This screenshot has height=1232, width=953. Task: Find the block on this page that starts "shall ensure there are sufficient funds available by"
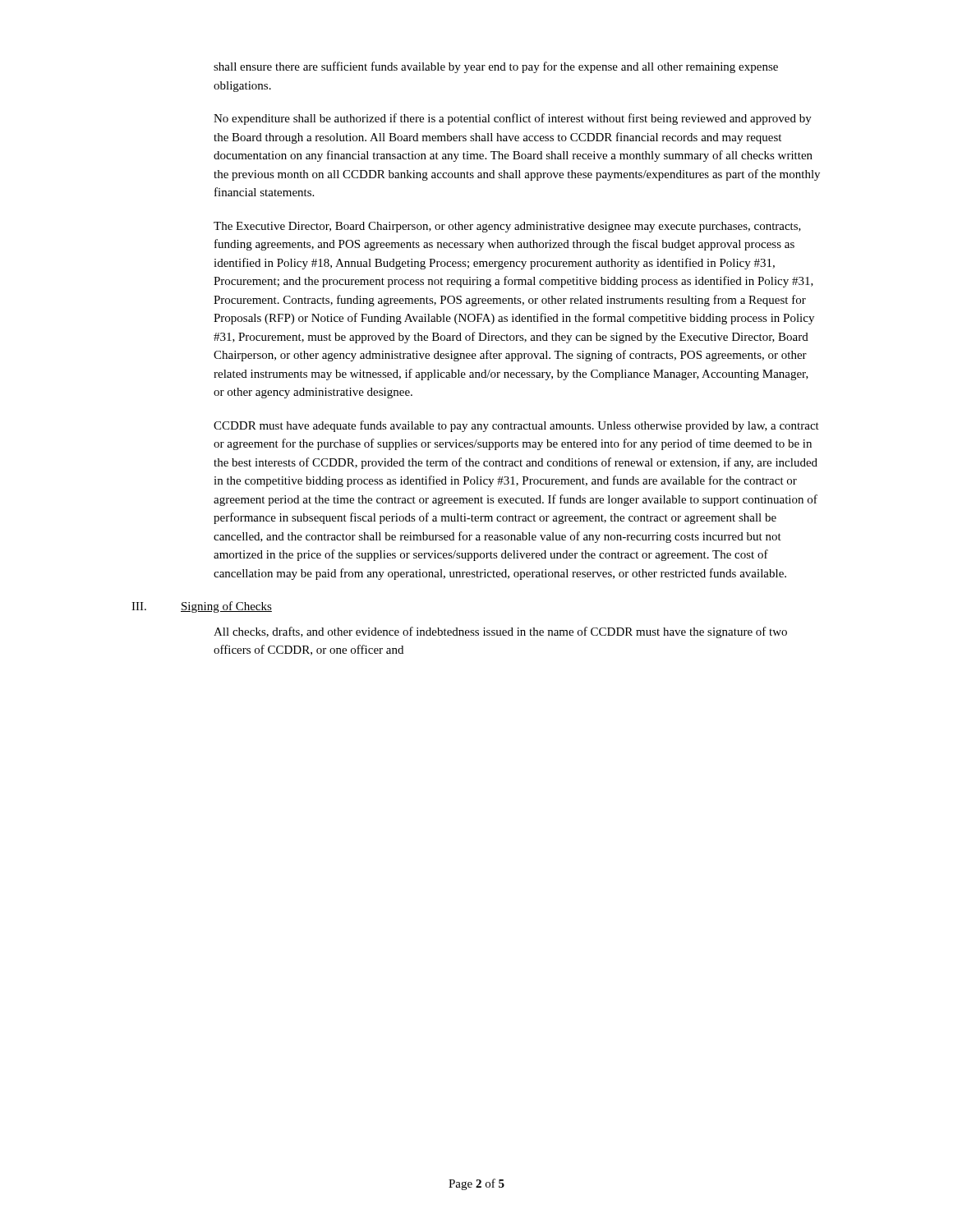pos(496,76)
